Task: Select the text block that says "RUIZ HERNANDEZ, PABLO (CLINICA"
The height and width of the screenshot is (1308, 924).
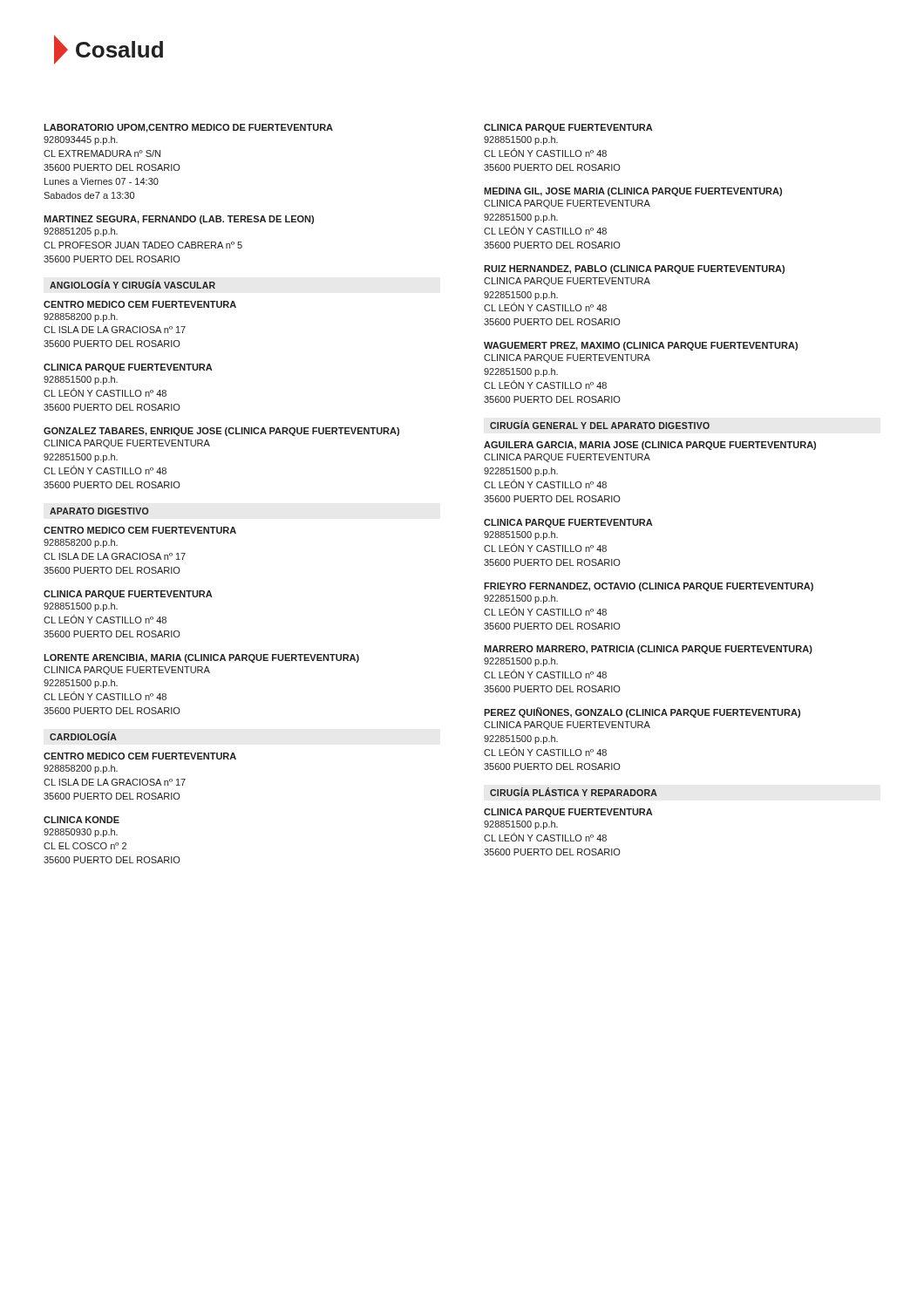Action: pos(634,269)
